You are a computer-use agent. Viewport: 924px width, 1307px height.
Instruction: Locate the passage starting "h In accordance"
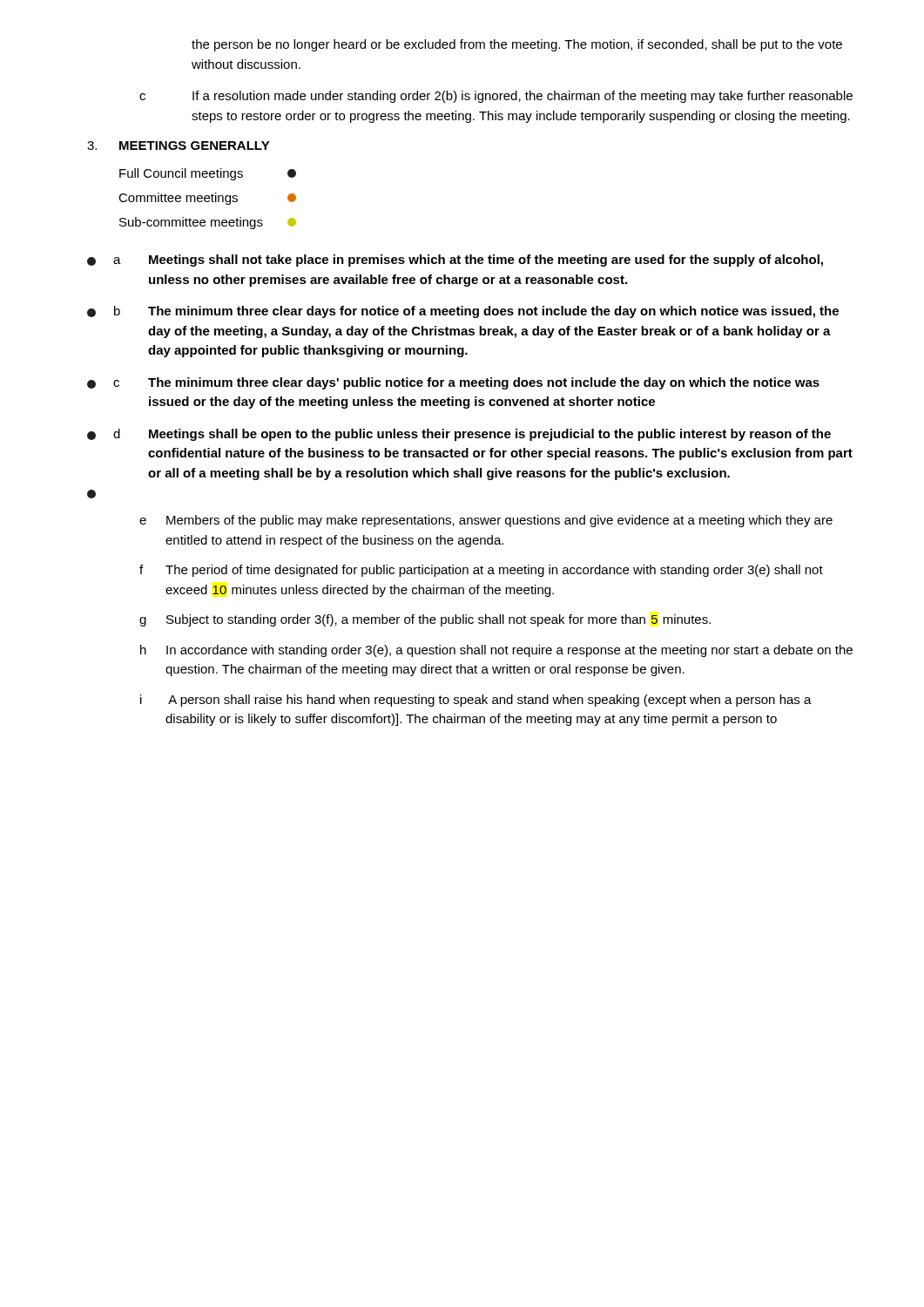point(497,660)
